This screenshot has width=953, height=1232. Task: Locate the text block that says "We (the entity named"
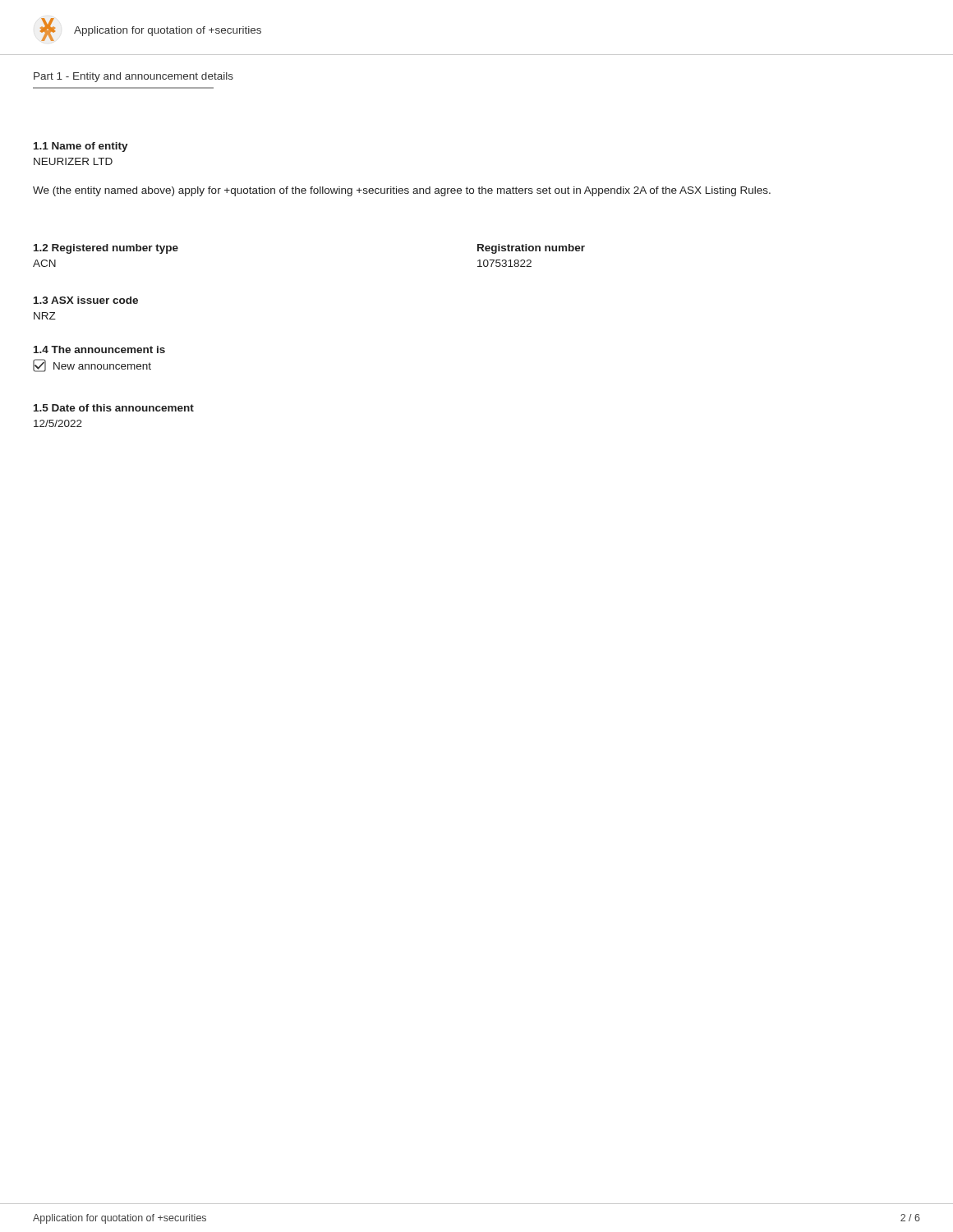402,190
